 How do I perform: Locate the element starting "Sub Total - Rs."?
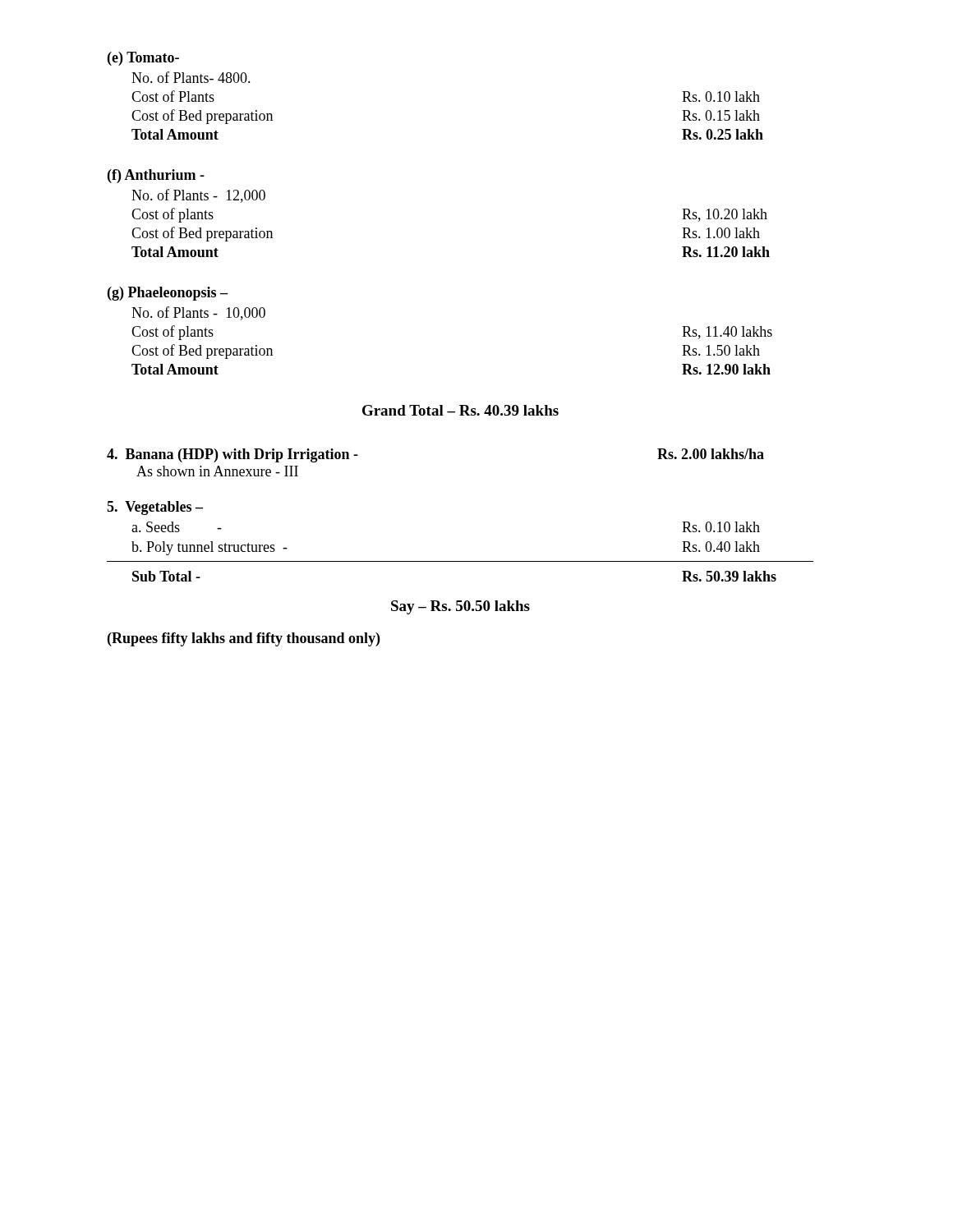(166, 576)
